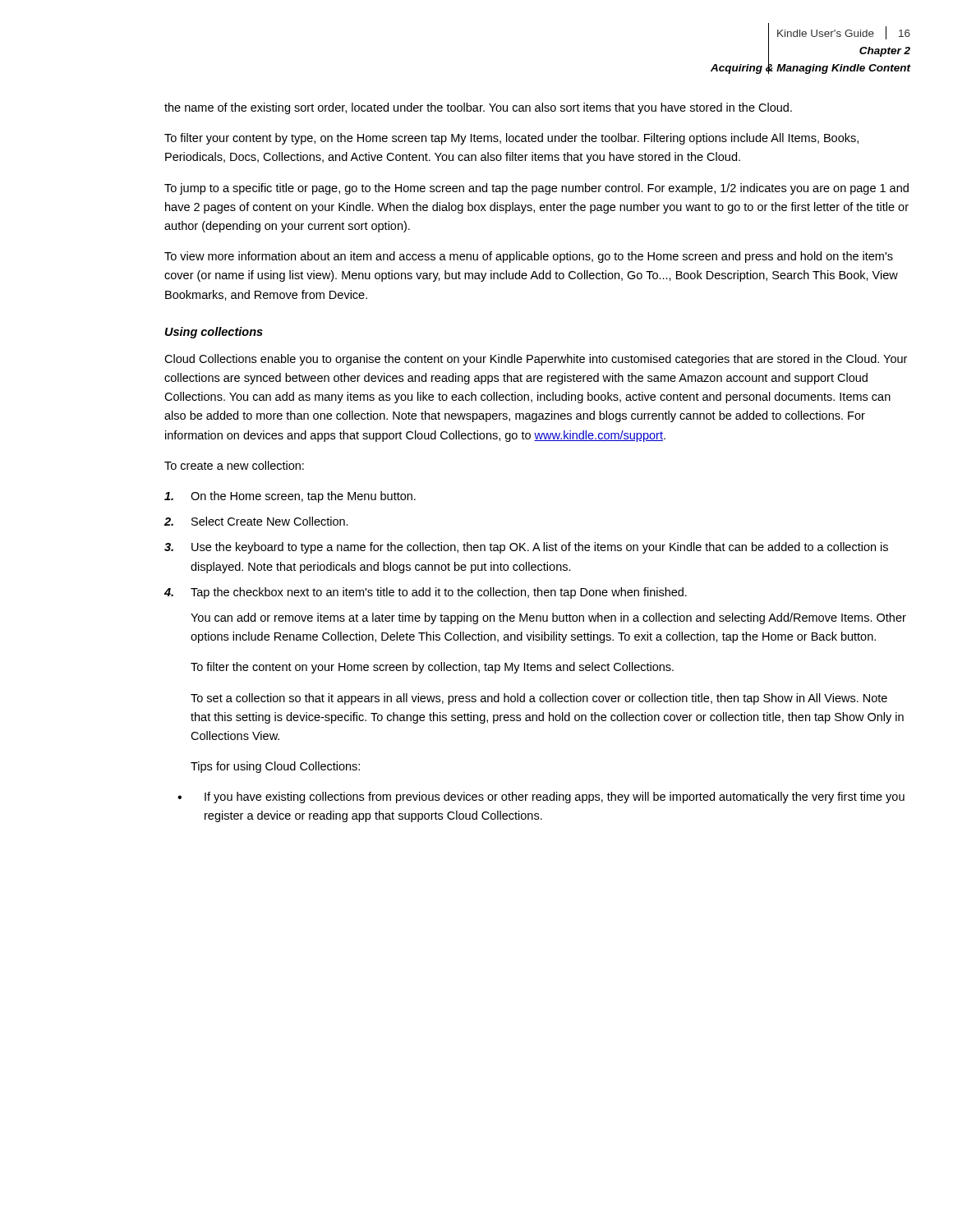Screen dimensions: 1232x953
Task: Where is the passage that starts "To filter your content by"?
Action: (x=512, y=148)
